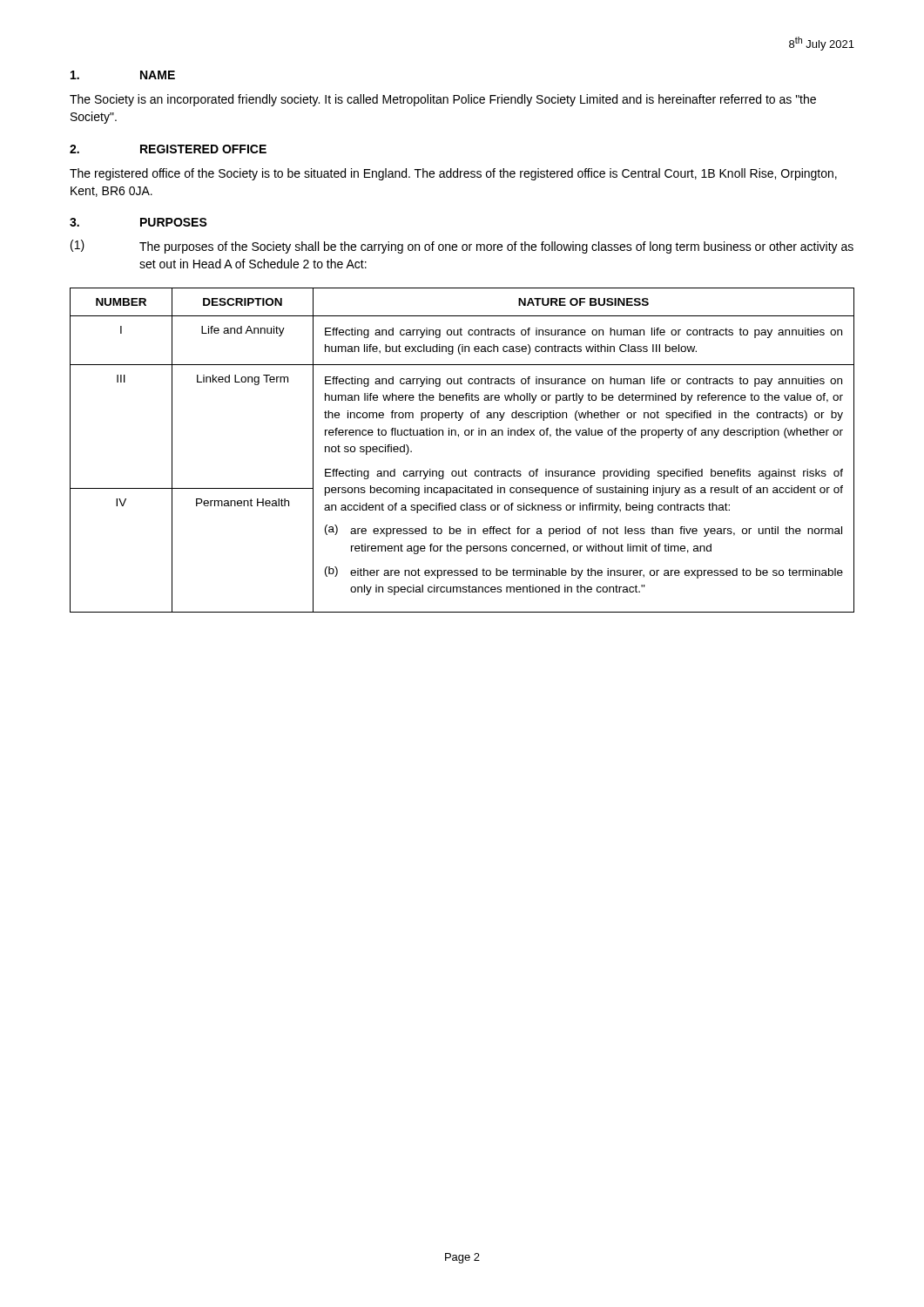
Task: Click on the text block that says "(1) The purposes"
Action: (462, 256)
